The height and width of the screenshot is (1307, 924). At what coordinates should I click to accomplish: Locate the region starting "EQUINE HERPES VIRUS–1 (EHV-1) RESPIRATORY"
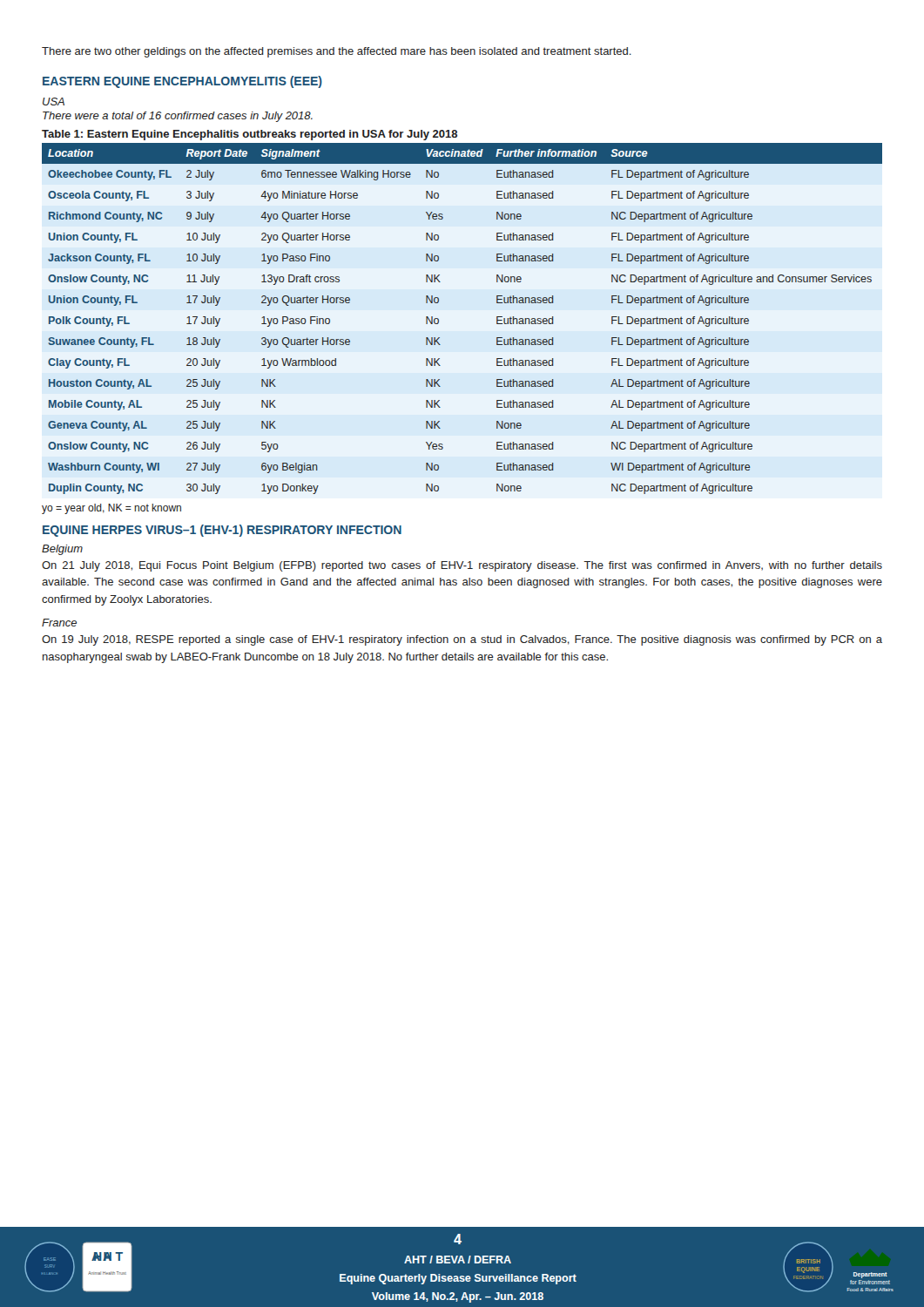click(222, 531)
